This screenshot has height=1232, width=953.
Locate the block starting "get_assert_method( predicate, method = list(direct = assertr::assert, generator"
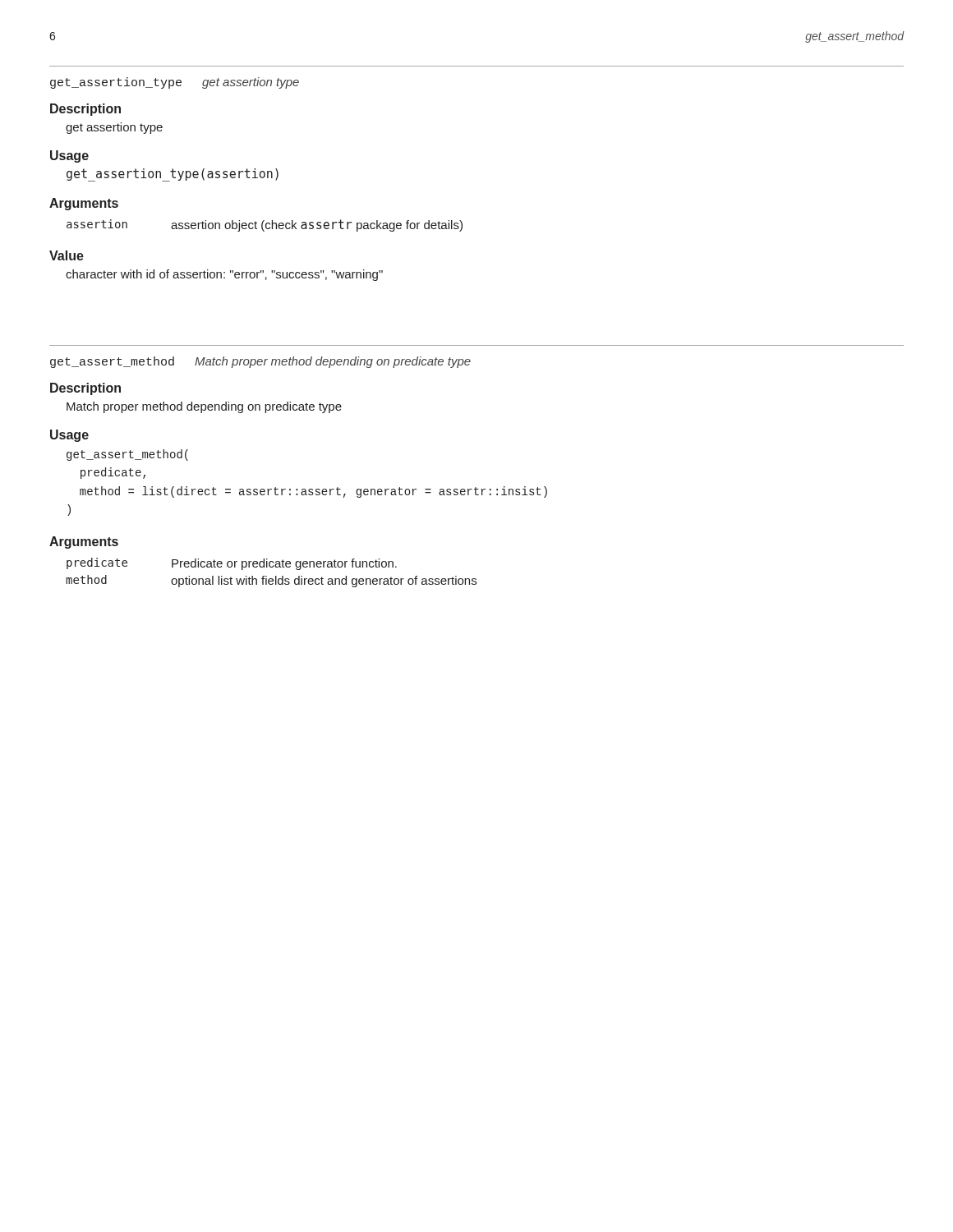485,483
